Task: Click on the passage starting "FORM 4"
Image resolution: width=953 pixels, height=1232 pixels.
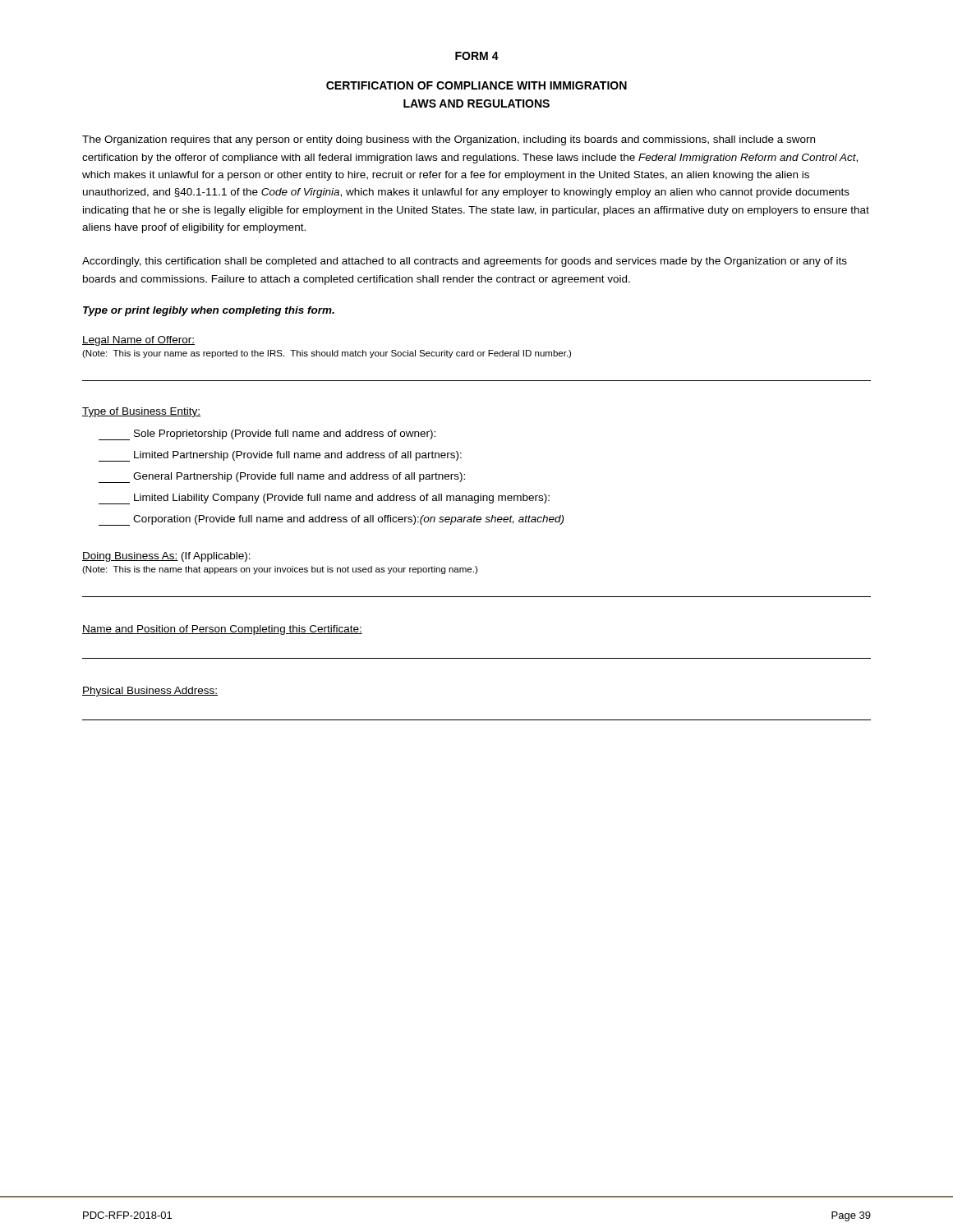Action: 476,56
